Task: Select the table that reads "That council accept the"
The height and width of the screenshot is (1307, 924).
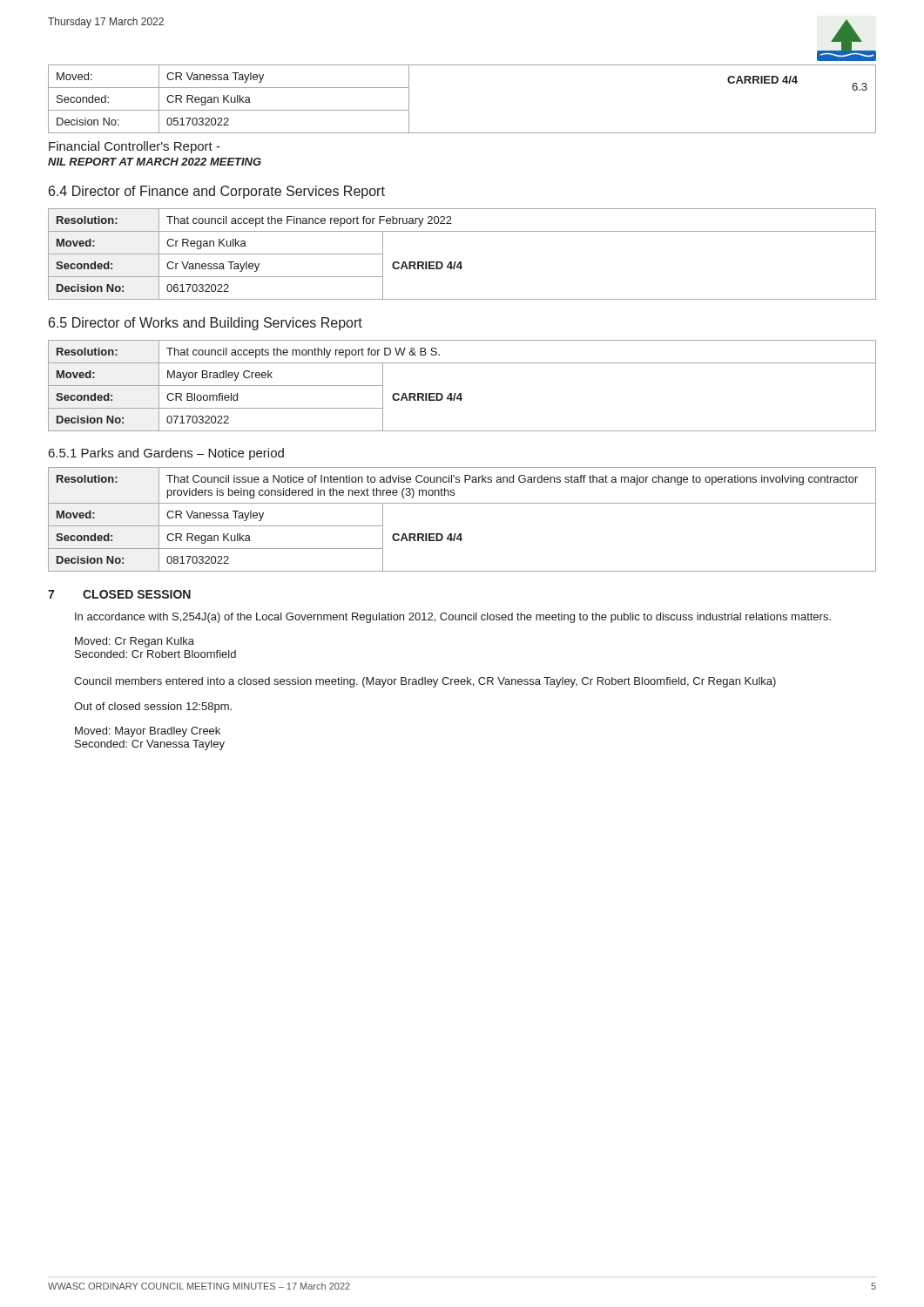Action: tap(462, 254)
